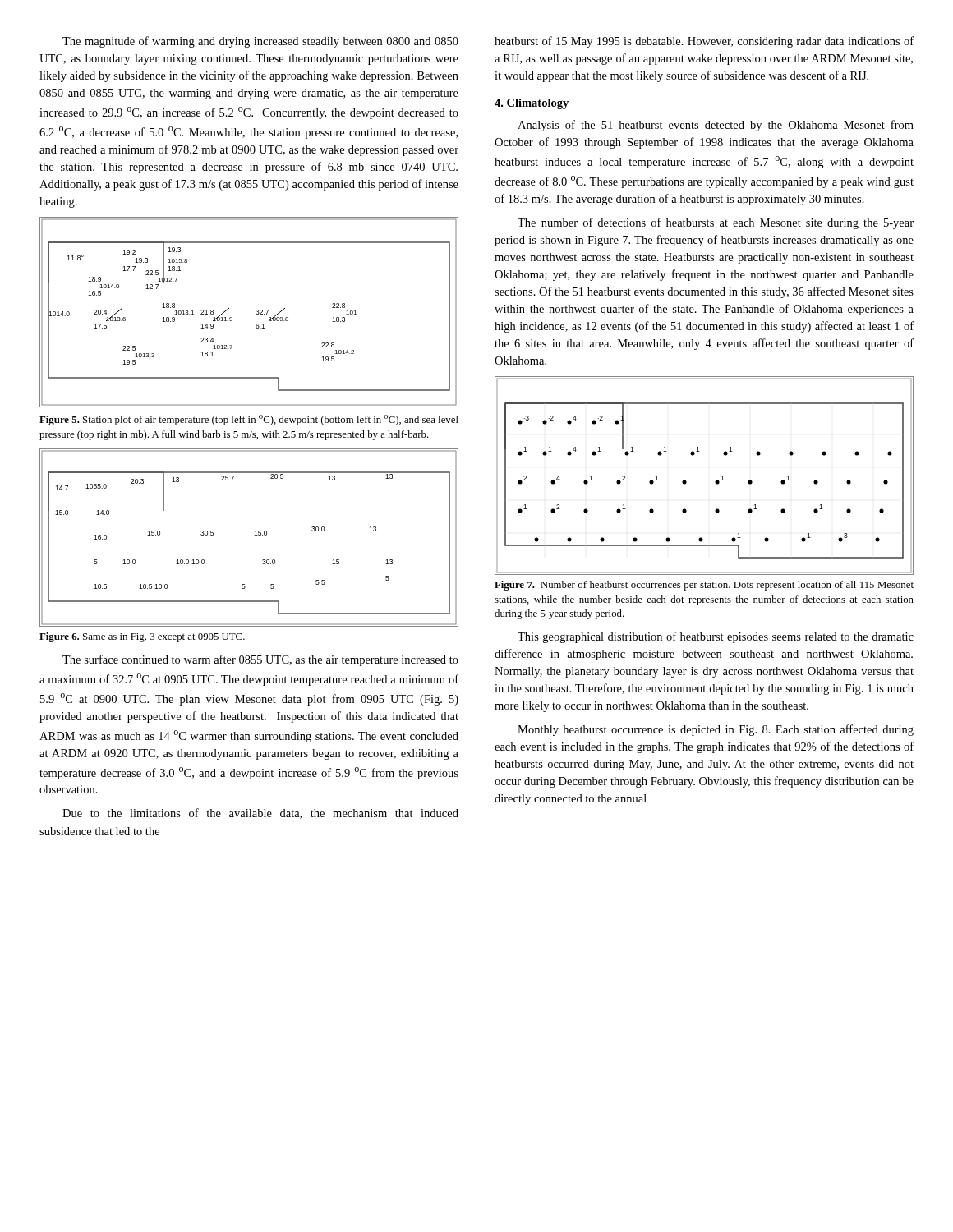
Task: Where is the passage that starts "The surface continued to warm"?
Action: tap(249, 746)
